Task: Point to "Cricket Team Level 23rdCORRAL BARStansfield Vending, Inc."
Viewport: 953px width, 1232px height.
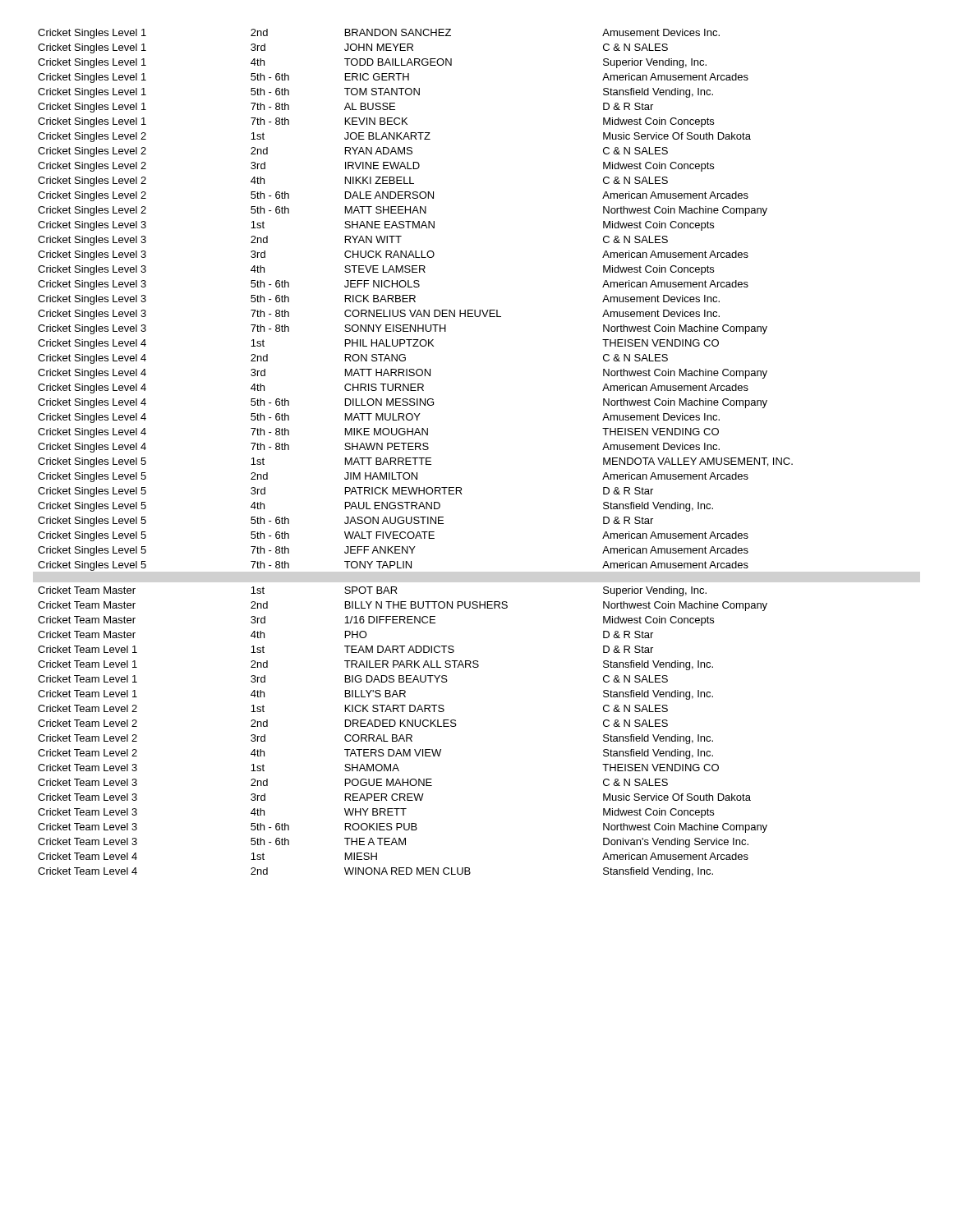Action: 375,739
